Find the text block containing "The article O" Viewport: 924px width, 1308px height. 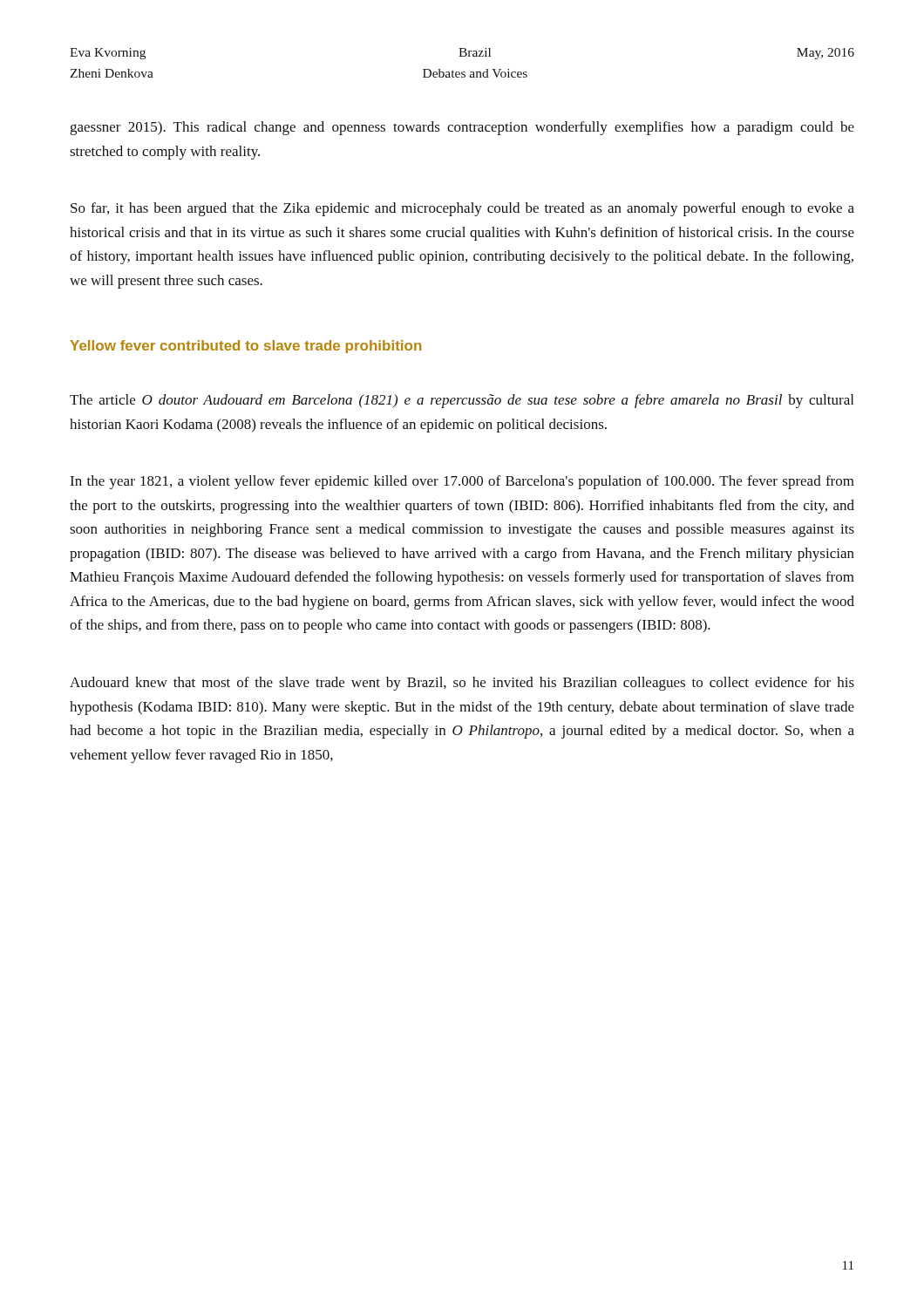pyautogui.click(x=462, y=412)
